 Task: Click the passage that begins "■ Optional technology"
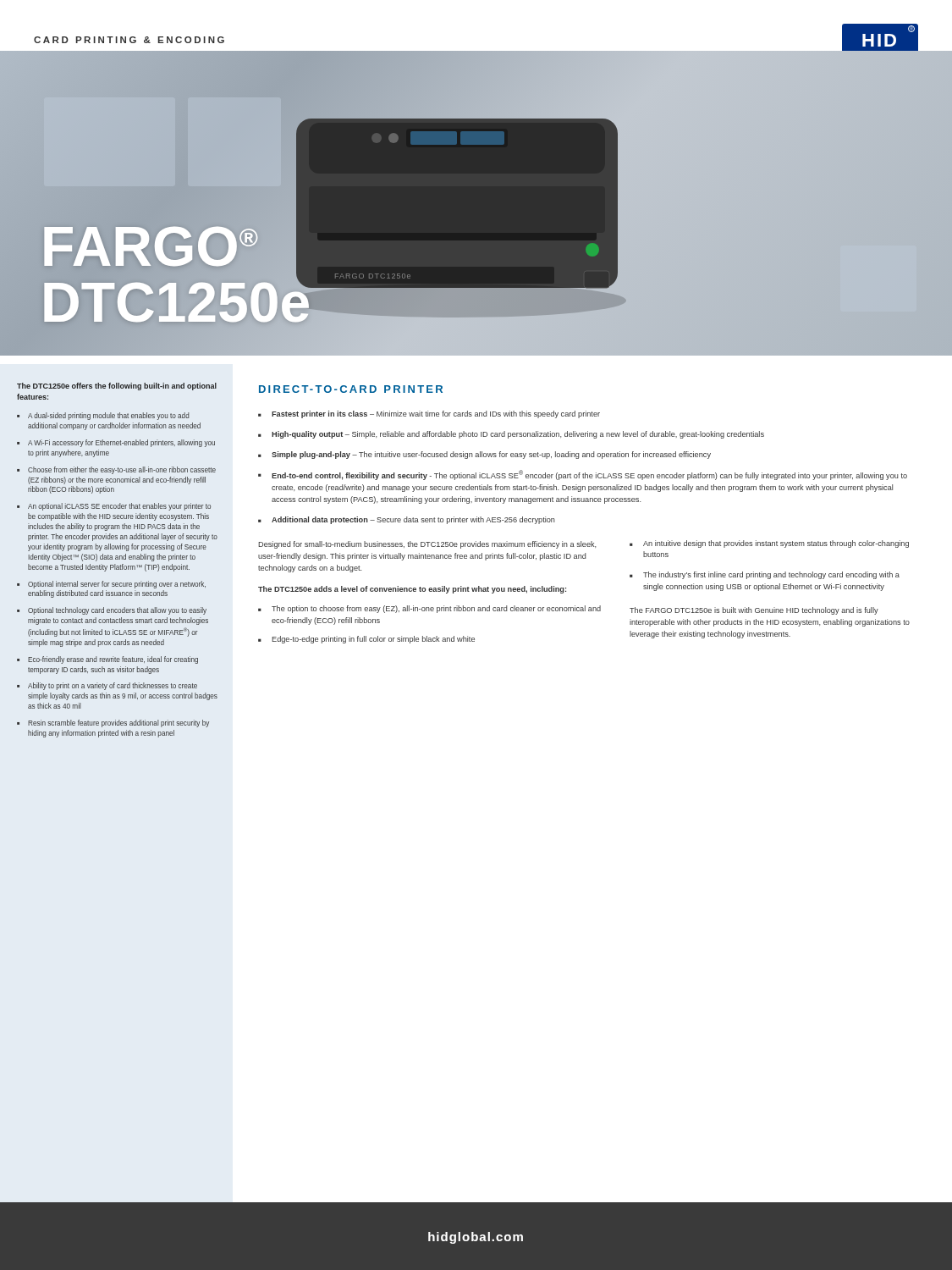(x=113, y=627)
